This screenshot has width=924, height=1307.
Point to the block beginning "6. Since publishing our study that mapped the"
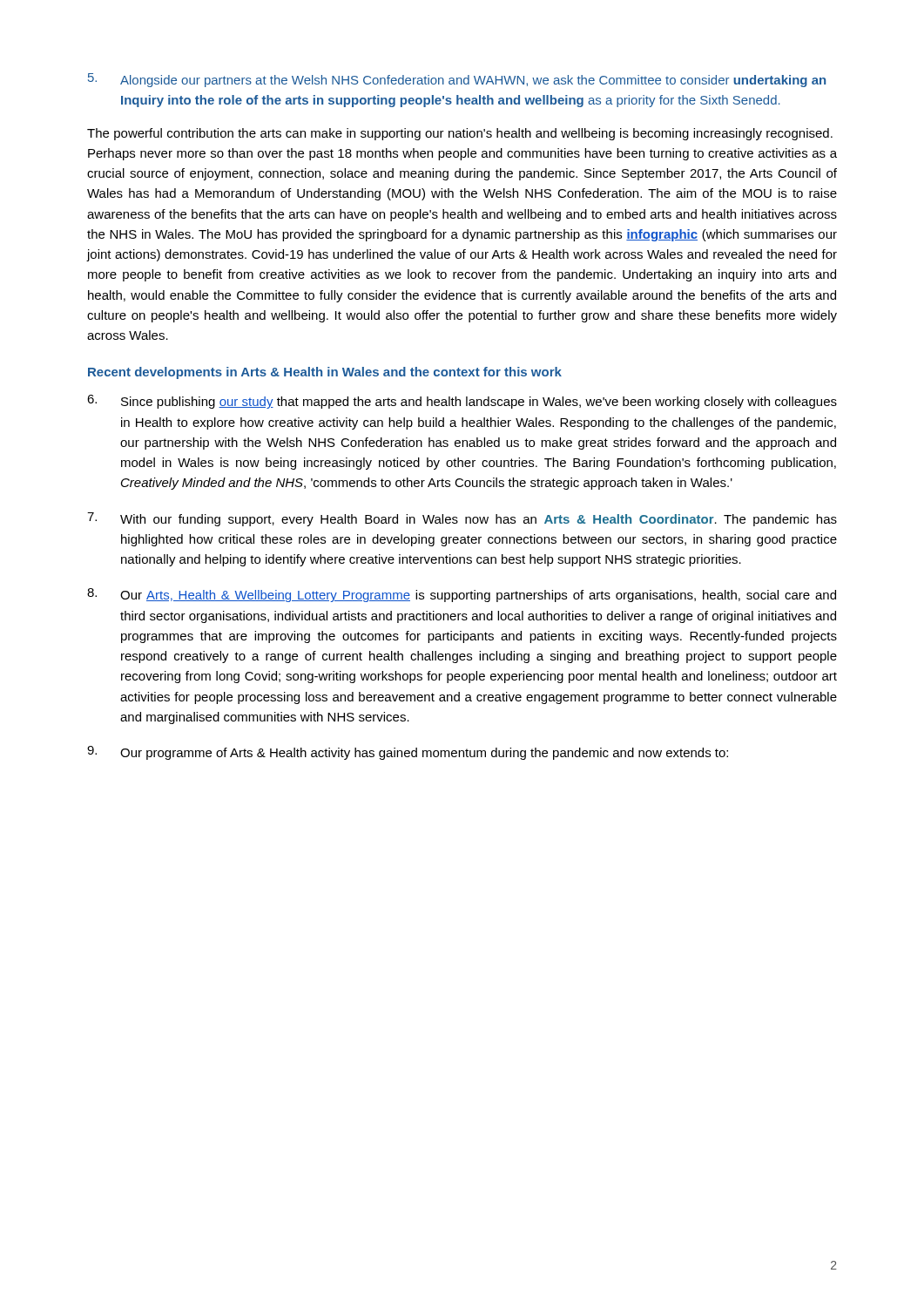(462, 442)
